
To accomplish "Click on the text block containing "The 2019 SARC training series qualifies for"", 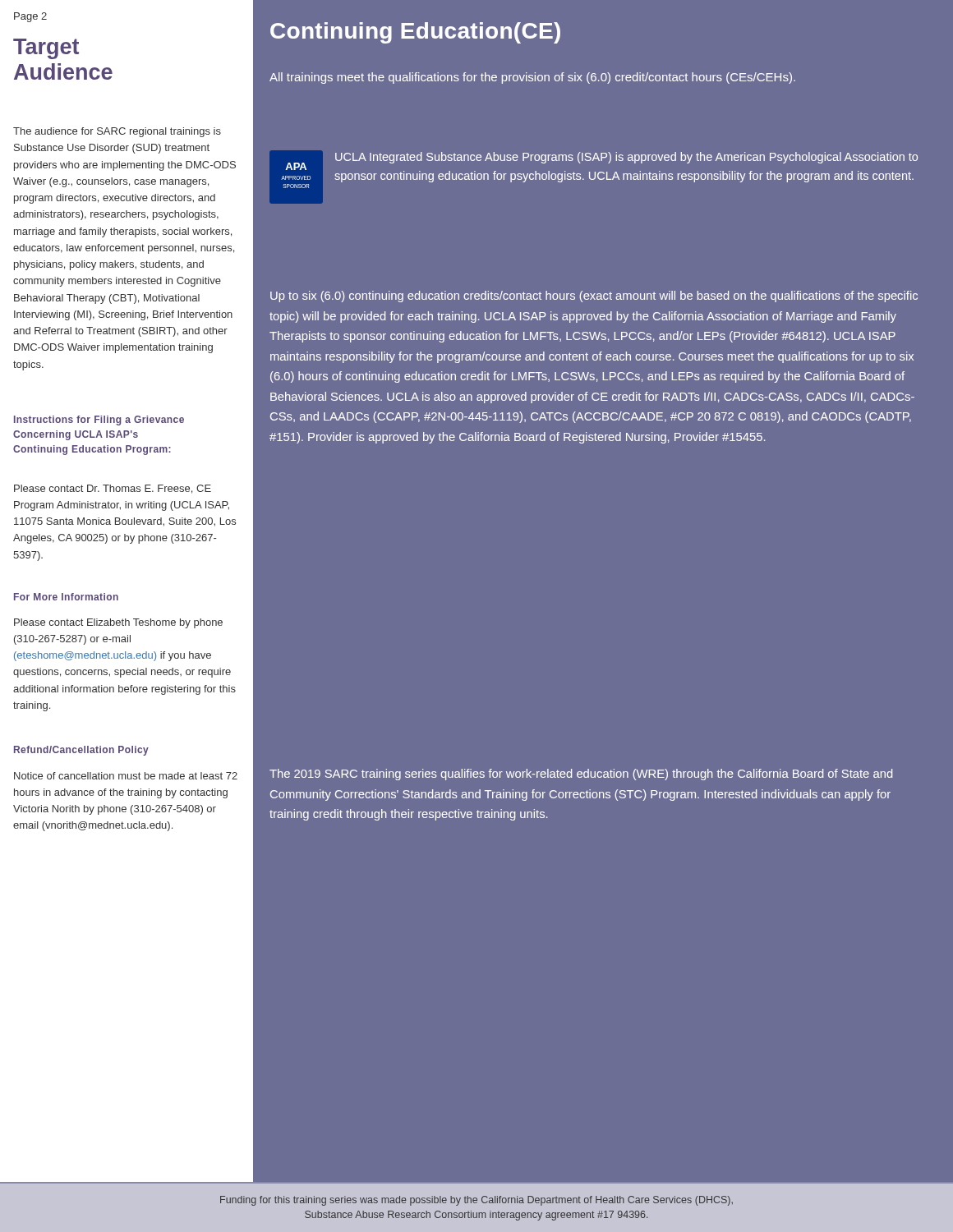I will pyautogui.click(x=581, y=794).
